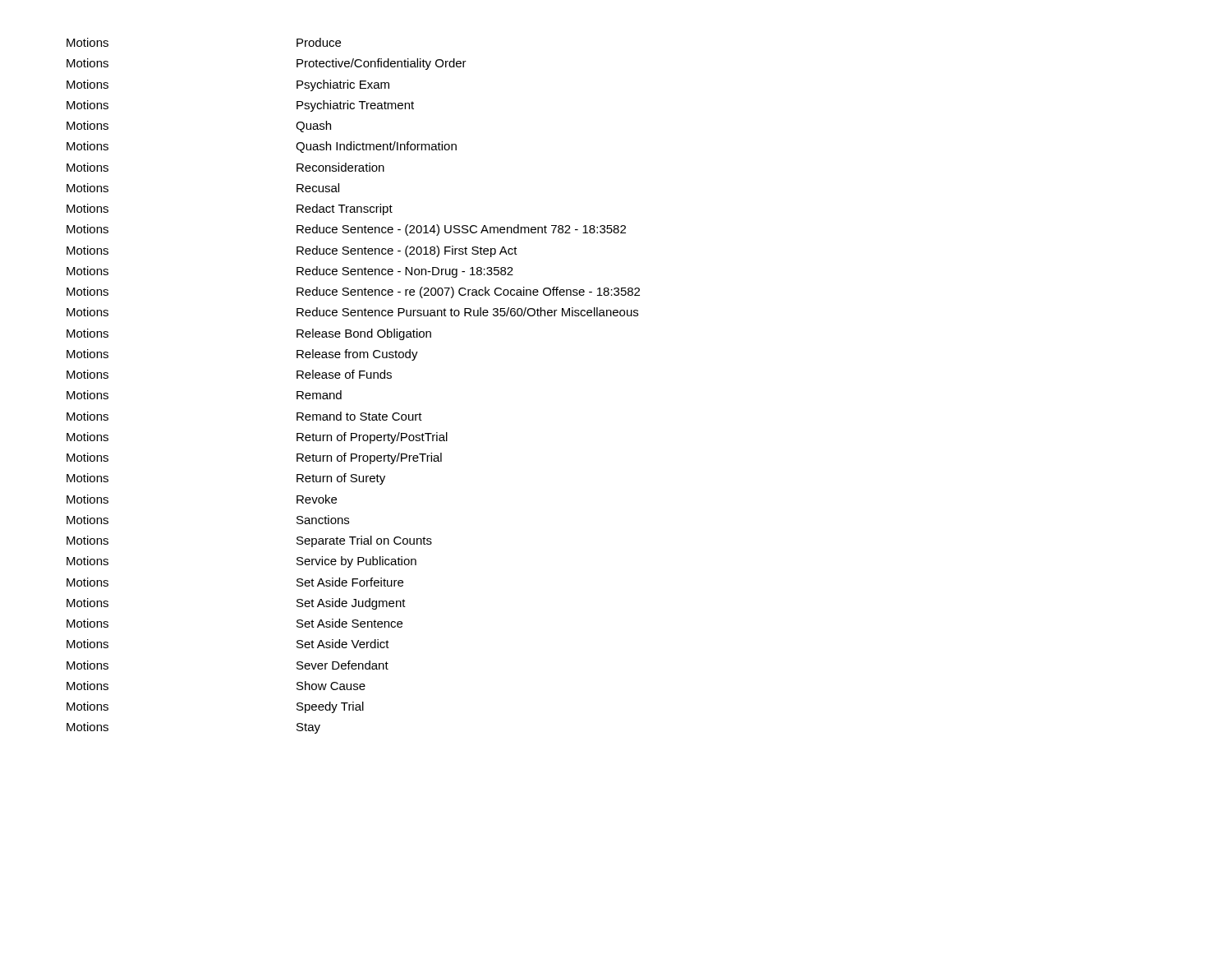Click where it says "MotionsShow Cause"
This screenshot has width=1232, height=953.
(87, 686)
